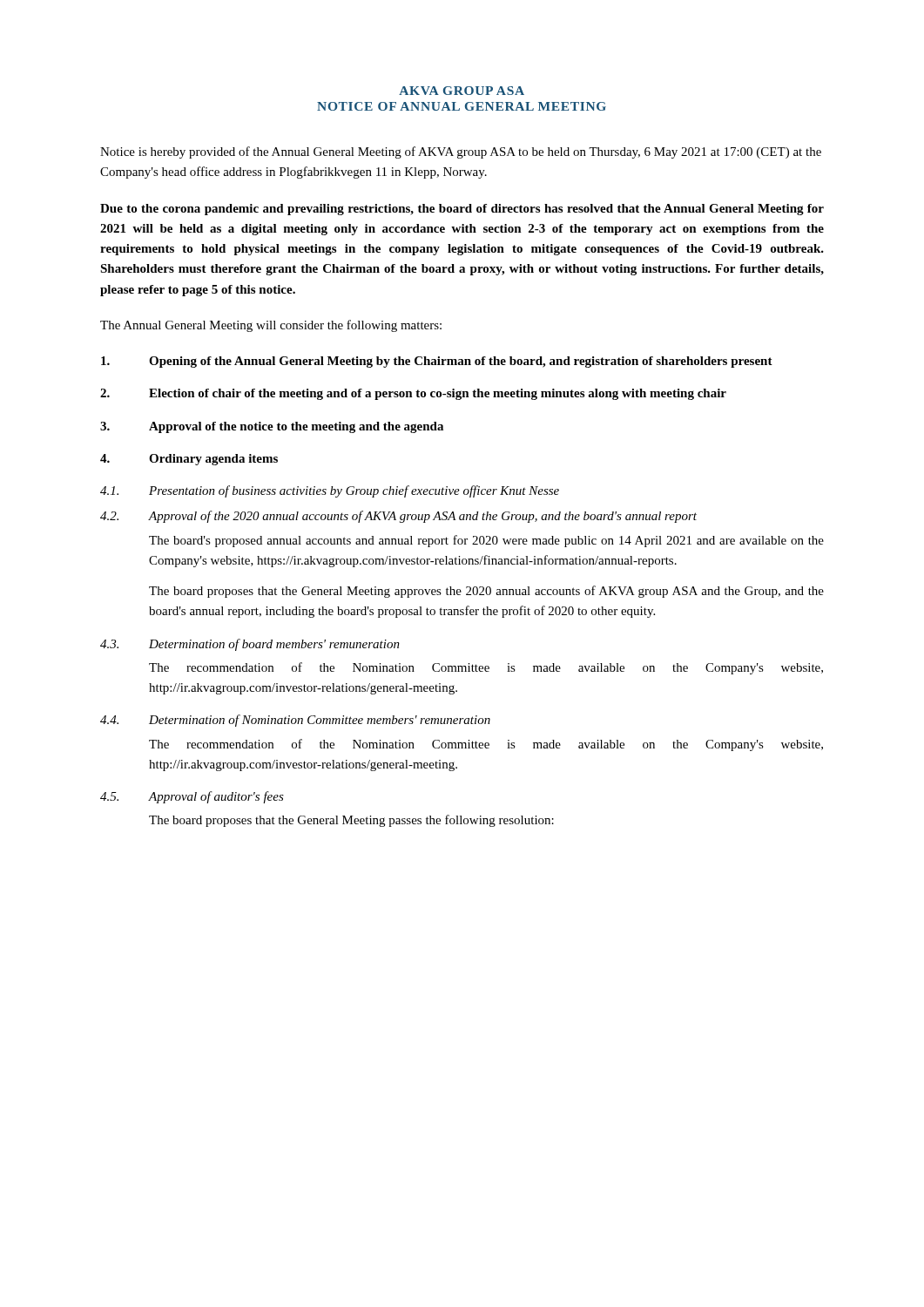Find the passage starting "4.4. Determination of Nomination Committee members'"
The width and height of the screenshot is (924, 1307).
[462, 720]
